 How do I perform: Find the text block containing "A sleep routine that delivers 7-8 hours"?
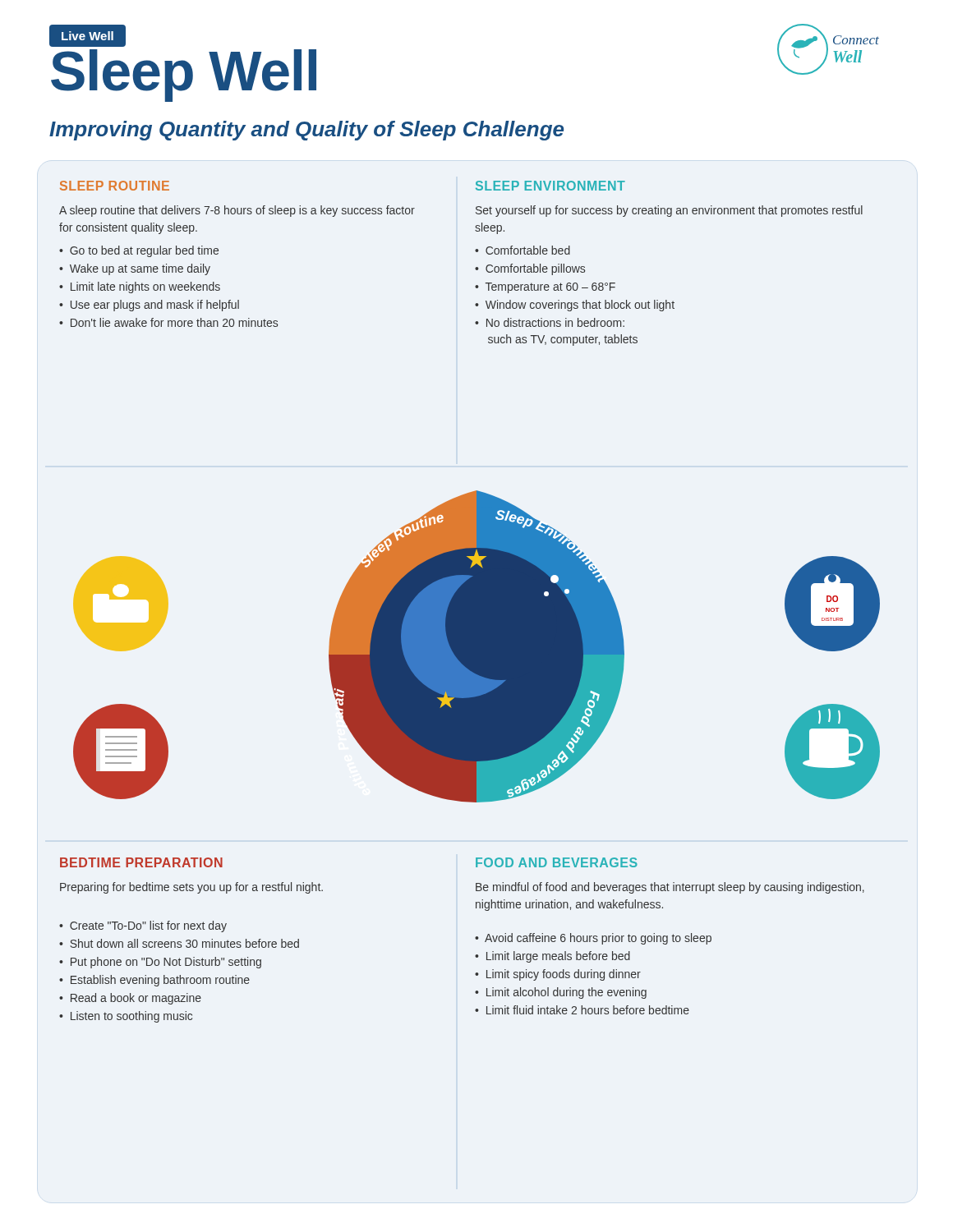point(237,219)
